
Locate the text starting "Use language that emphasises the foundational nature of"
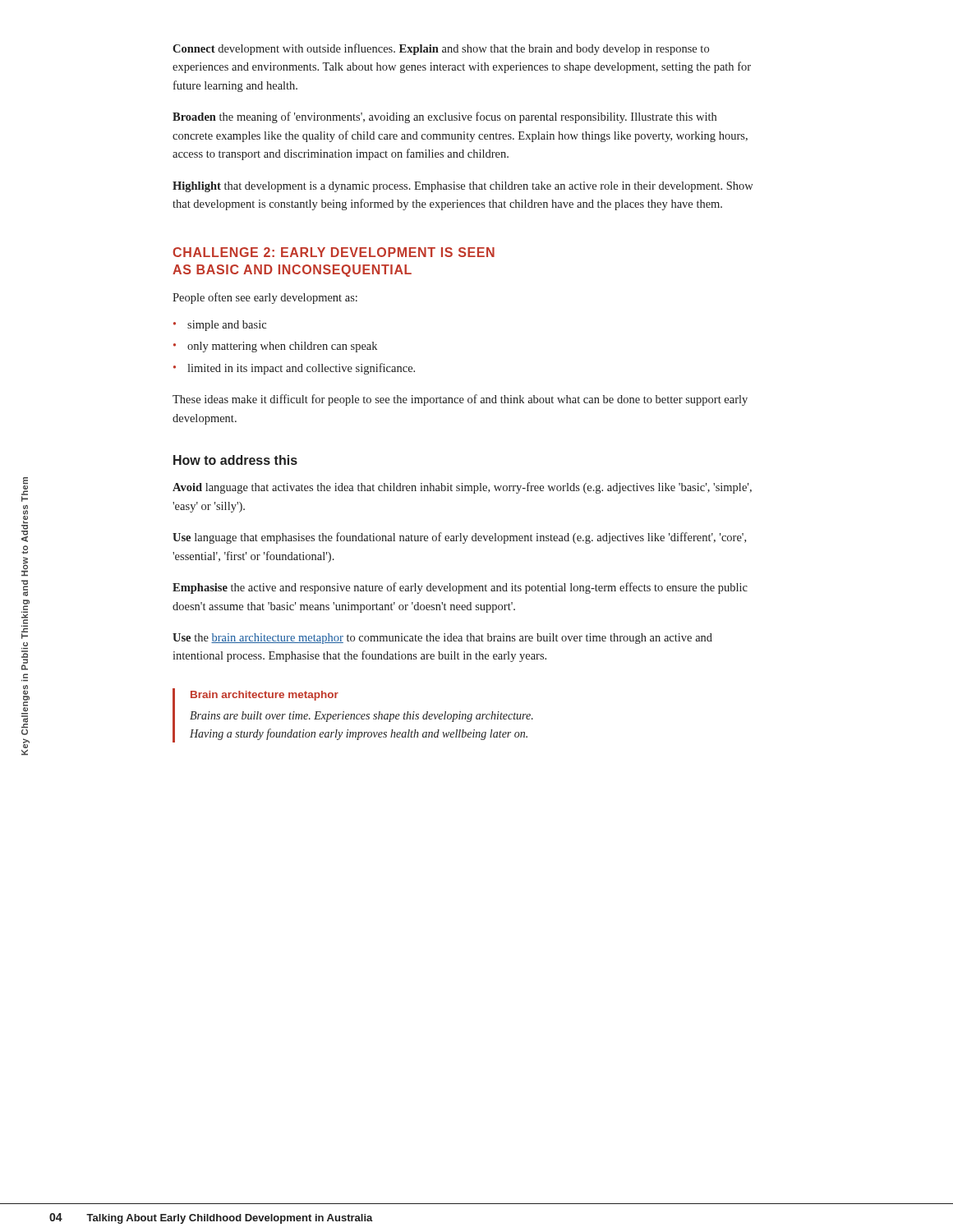(x=460, y=546)
